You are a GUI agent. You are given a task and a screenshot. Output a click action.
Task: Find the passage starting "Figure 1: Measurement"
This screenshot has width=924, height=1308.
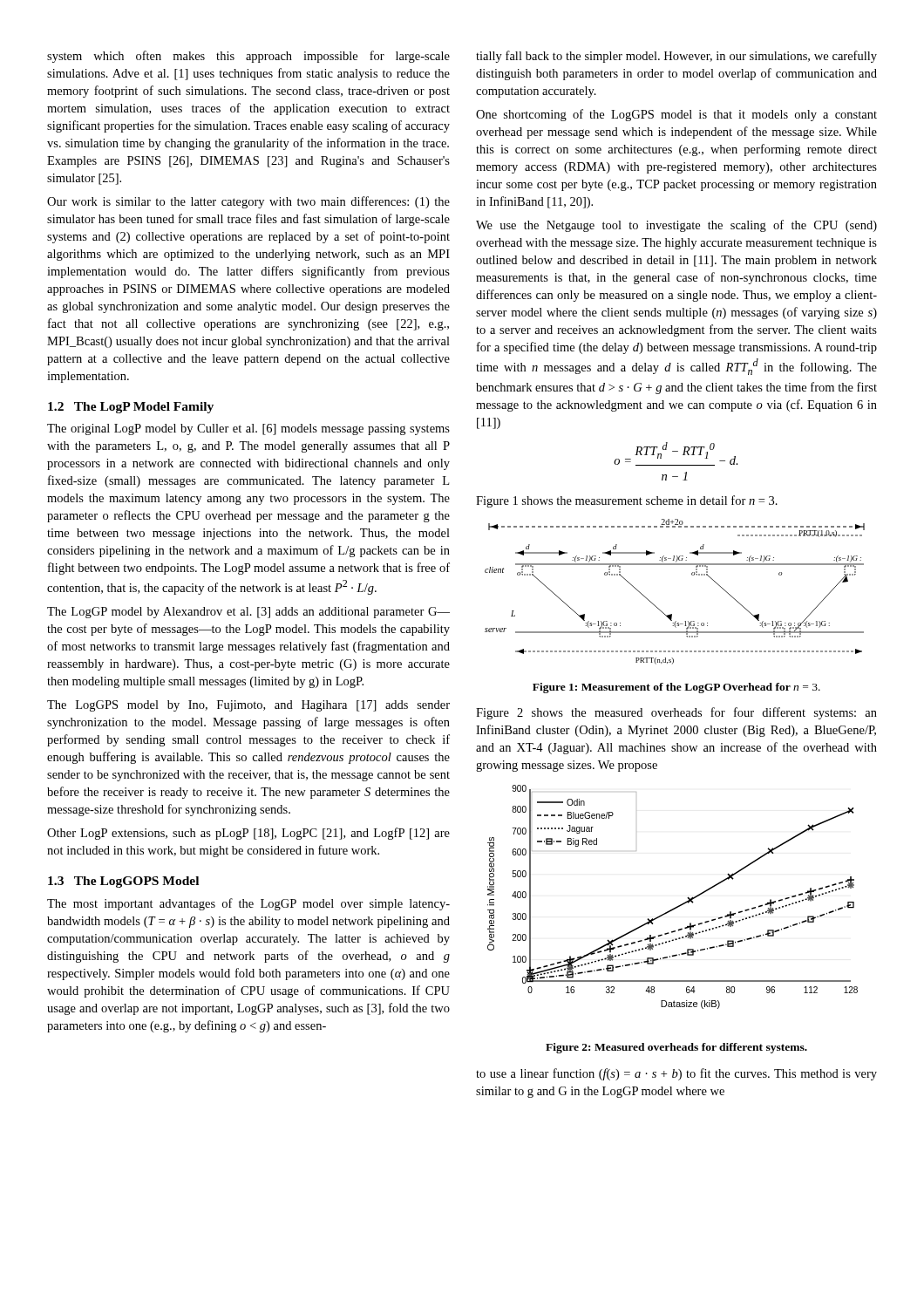pyautogui.click(x=676, y=686)
